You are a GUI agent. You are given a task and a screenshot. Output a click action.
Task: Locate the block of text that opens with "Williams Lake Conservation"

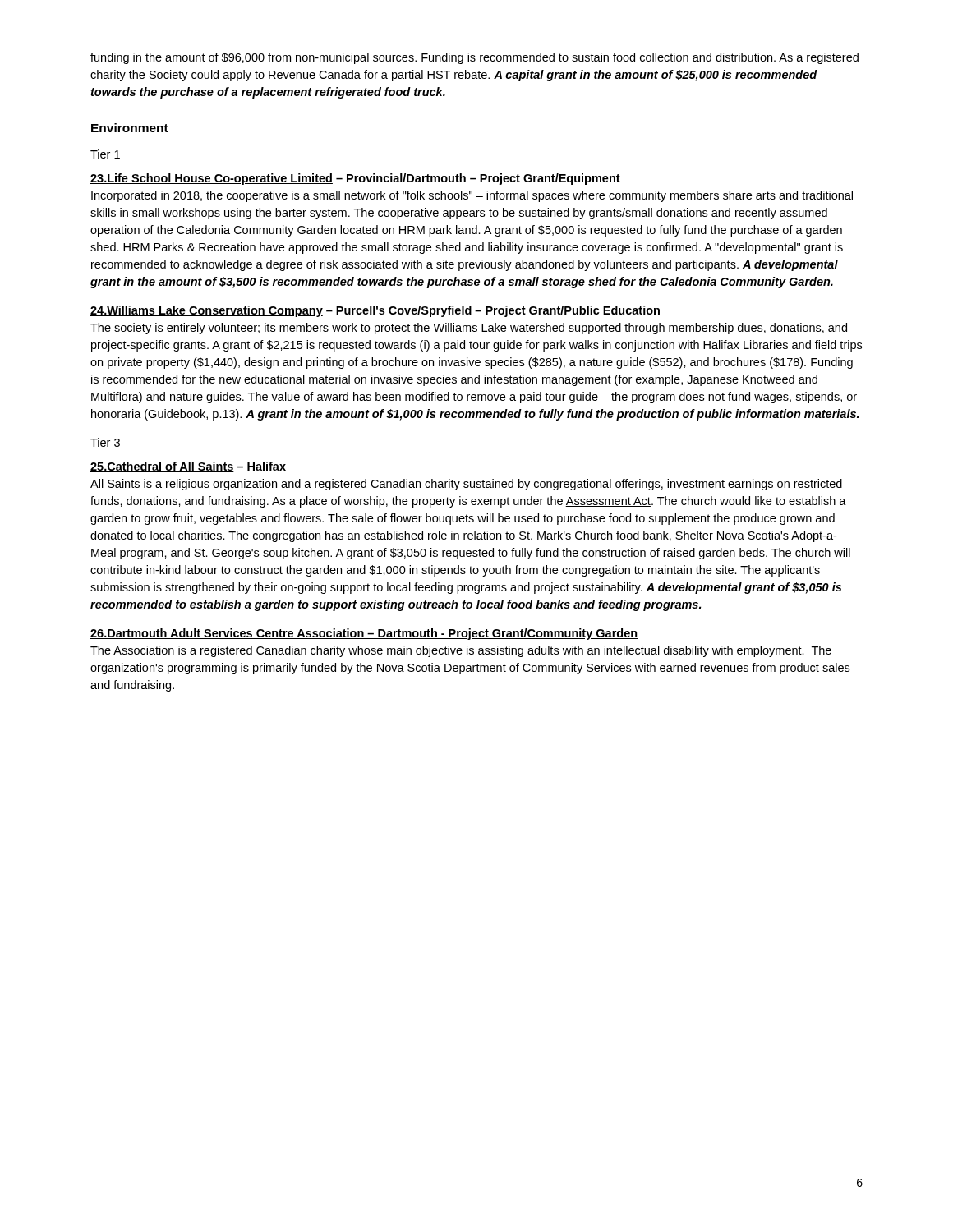[476, 362]
